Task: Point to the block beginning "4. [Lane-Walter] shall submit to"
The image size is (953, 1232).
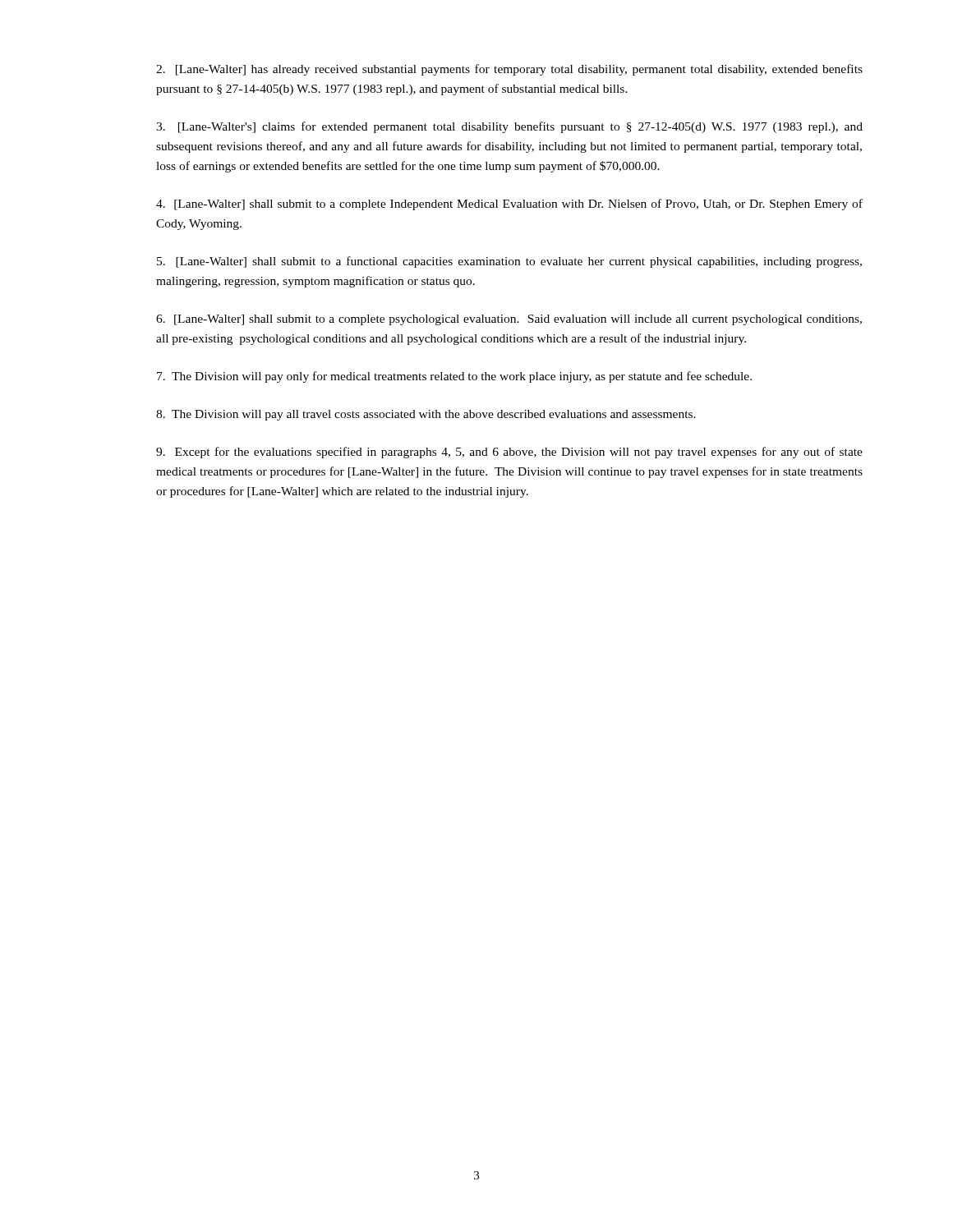Action: (x=509, y=213)
